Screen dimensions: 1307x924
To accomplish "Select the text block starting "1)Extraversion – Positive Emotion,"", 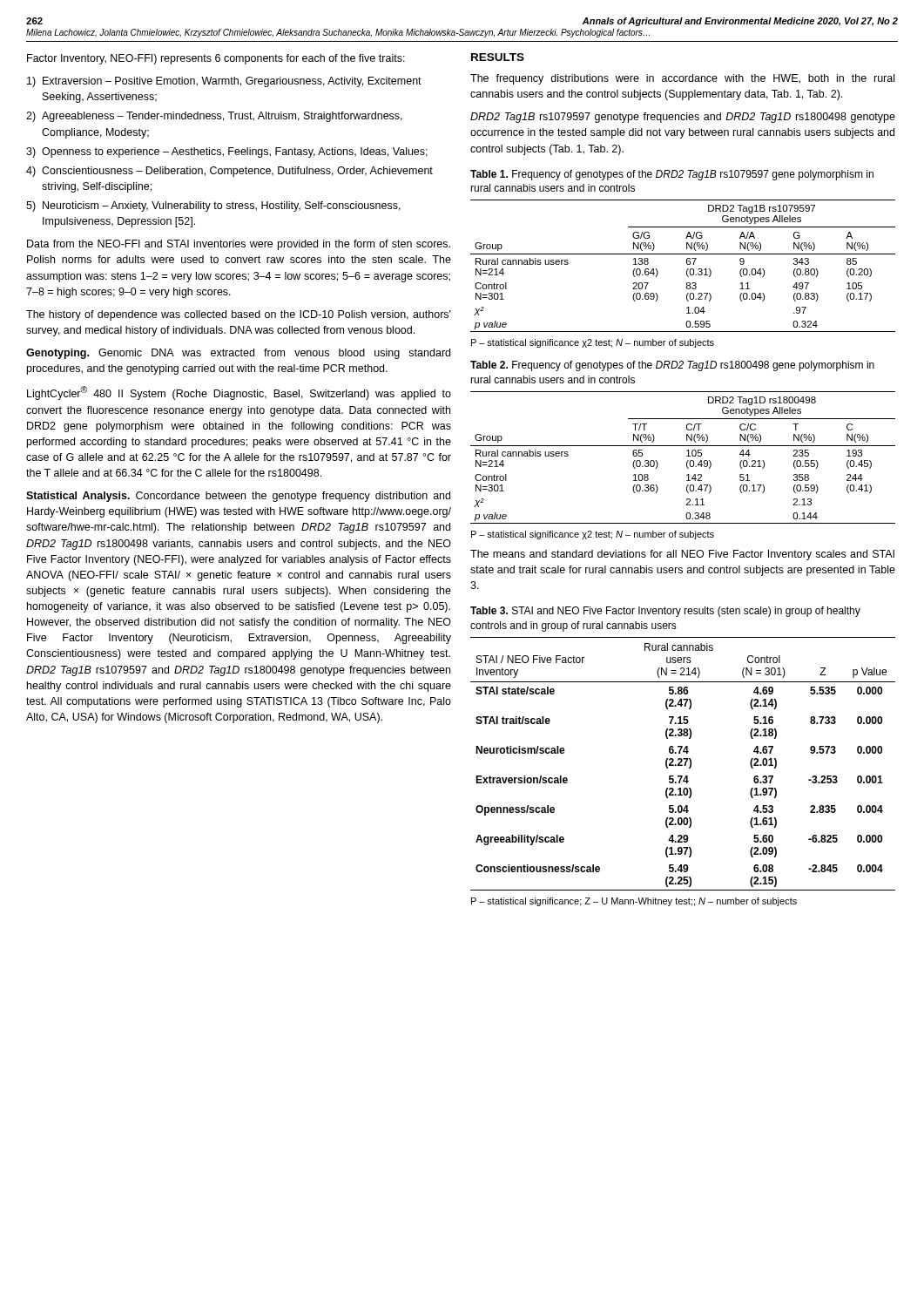I will 234,89.
